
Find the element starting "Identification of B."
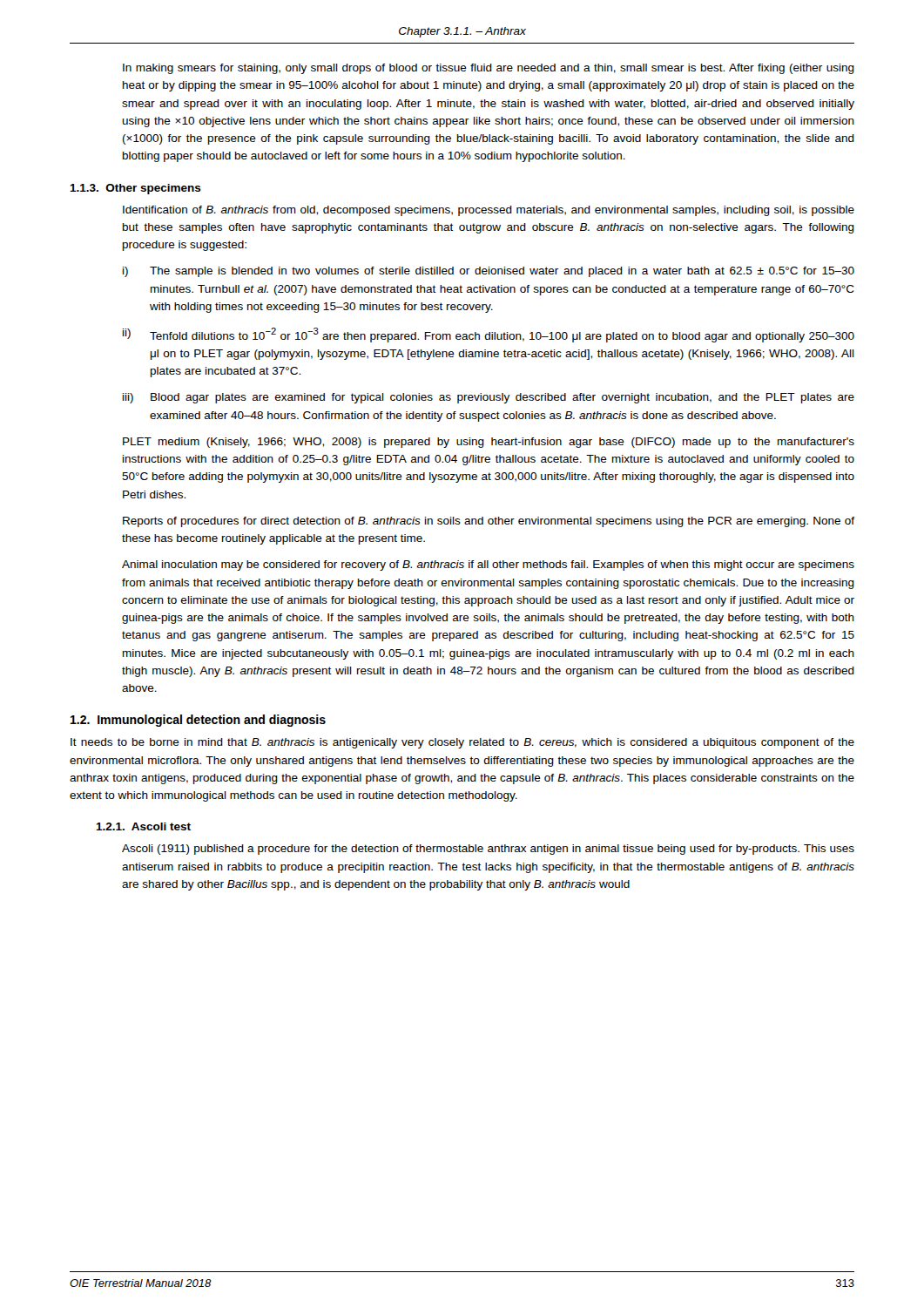point(488,227)
